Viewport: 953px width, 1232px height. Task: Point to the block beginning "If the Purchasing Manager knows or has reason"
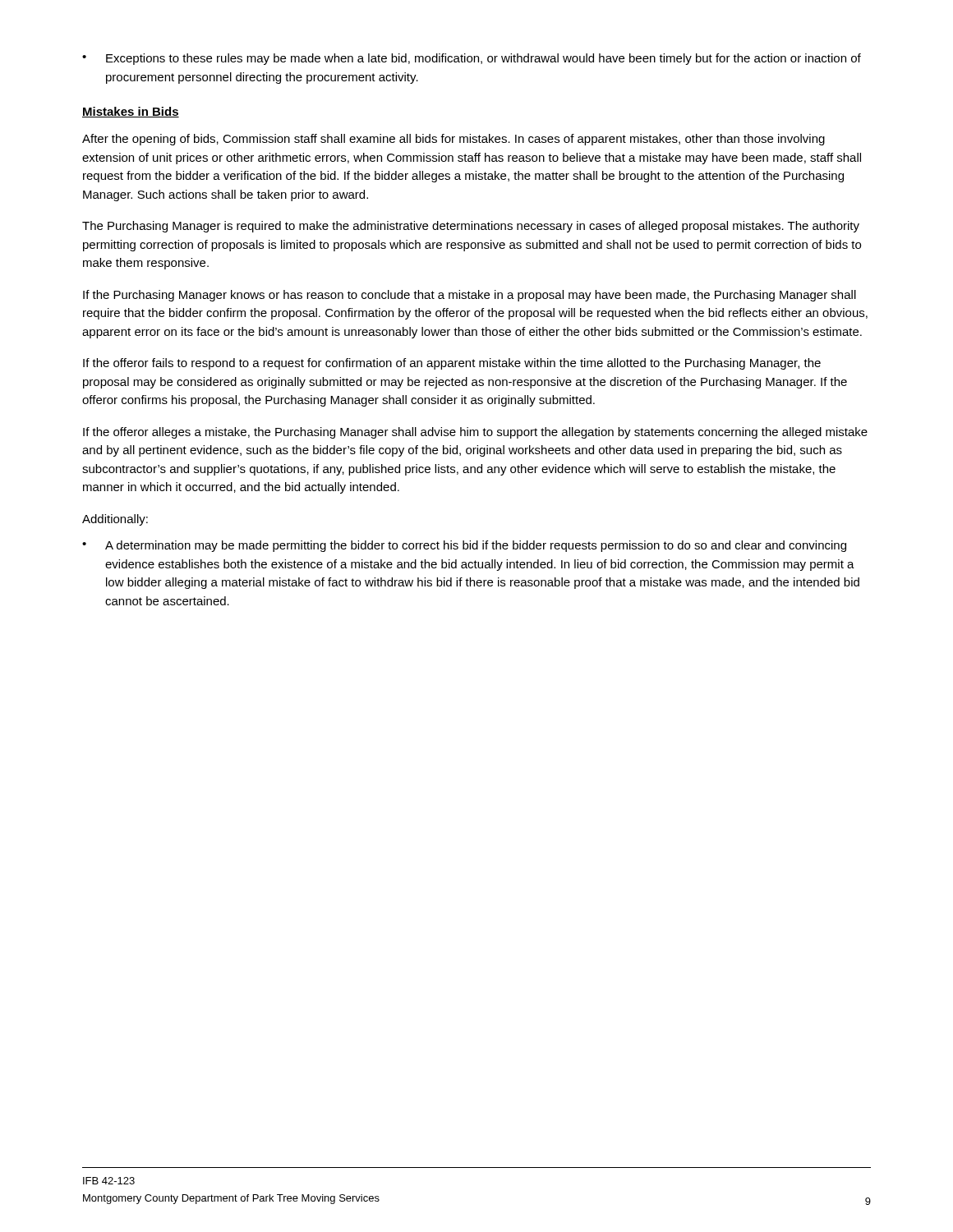click(475, 312)
